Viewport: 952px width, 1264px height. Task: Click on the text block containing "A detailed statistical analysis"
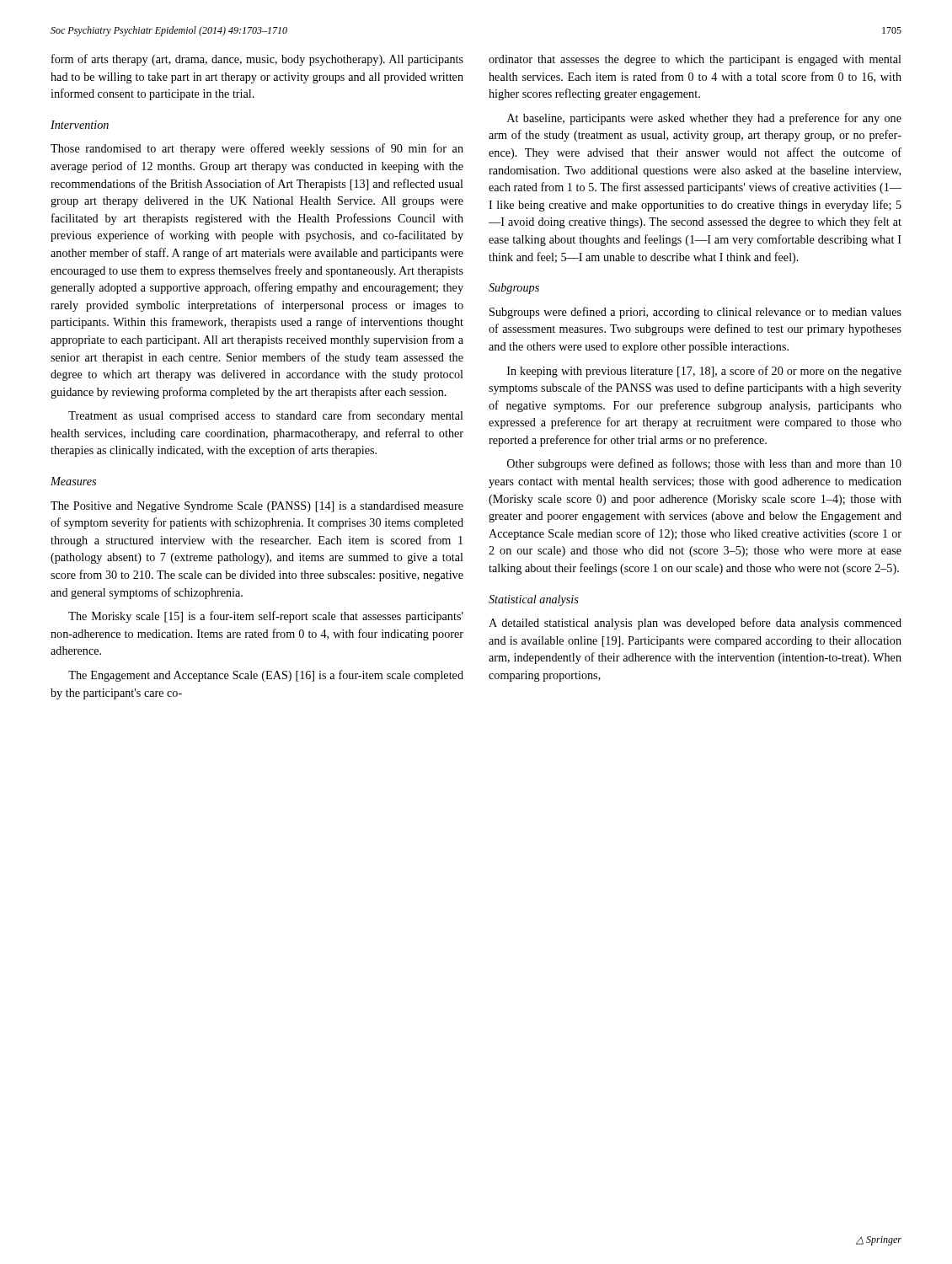pyautogui.click(x=695, y=649)
